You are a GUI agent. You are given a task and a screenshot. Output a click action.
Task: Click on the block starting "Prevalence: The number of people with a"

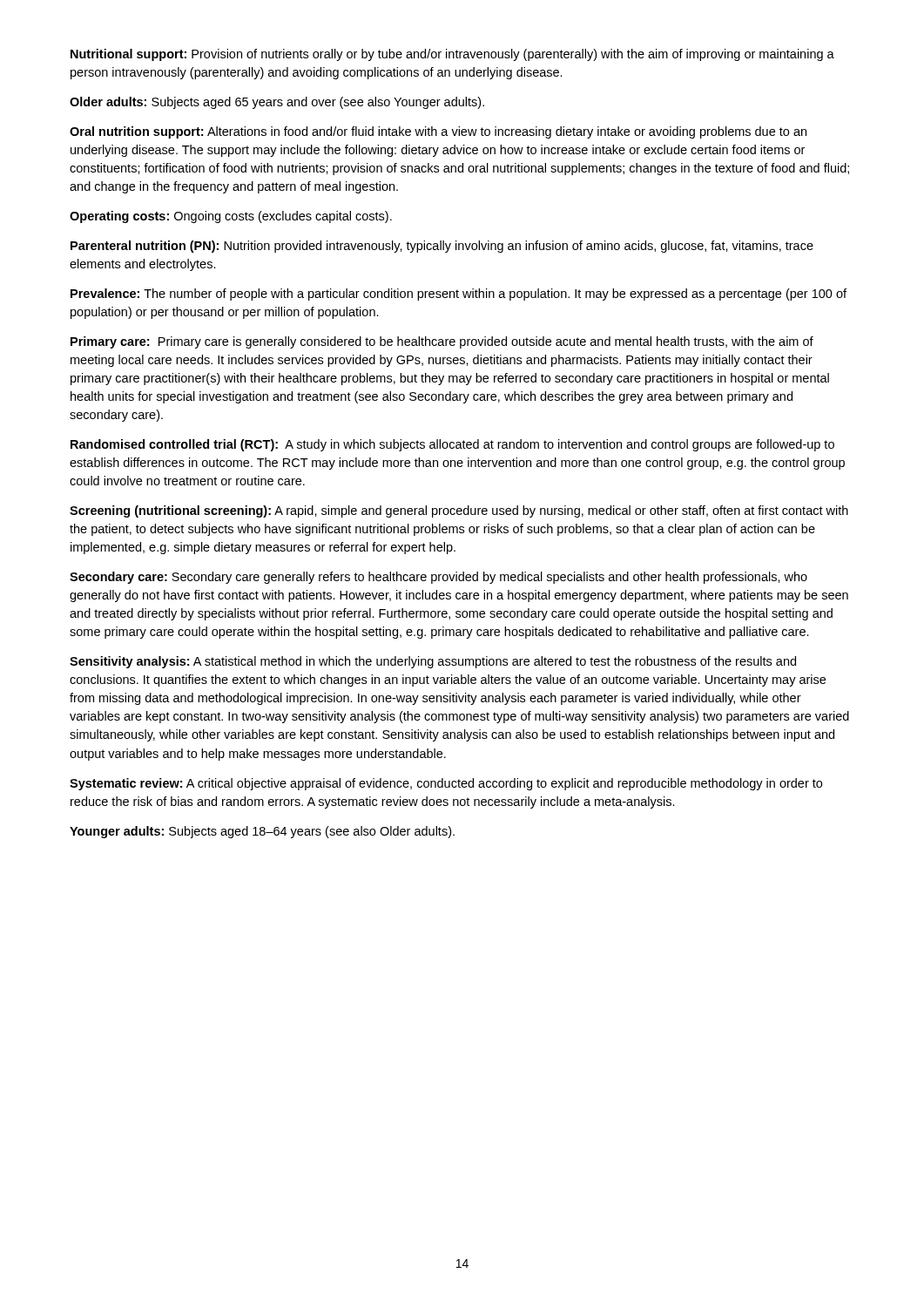click(458, 303)
